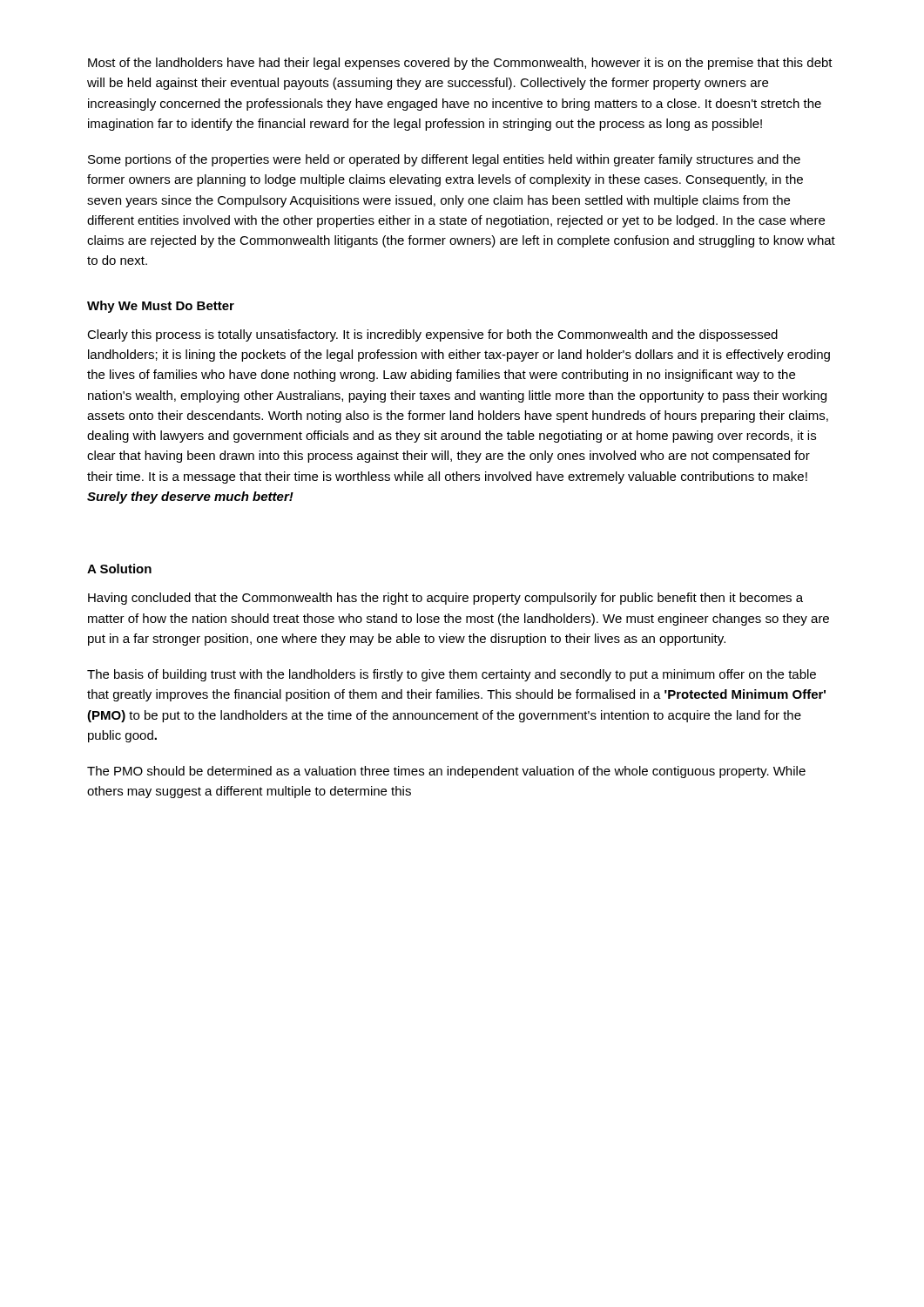
Task: Locate the block of text that opens with "Having concluded that the Commonwealth"
Action: pyautogui.click(x=458, y=618)
